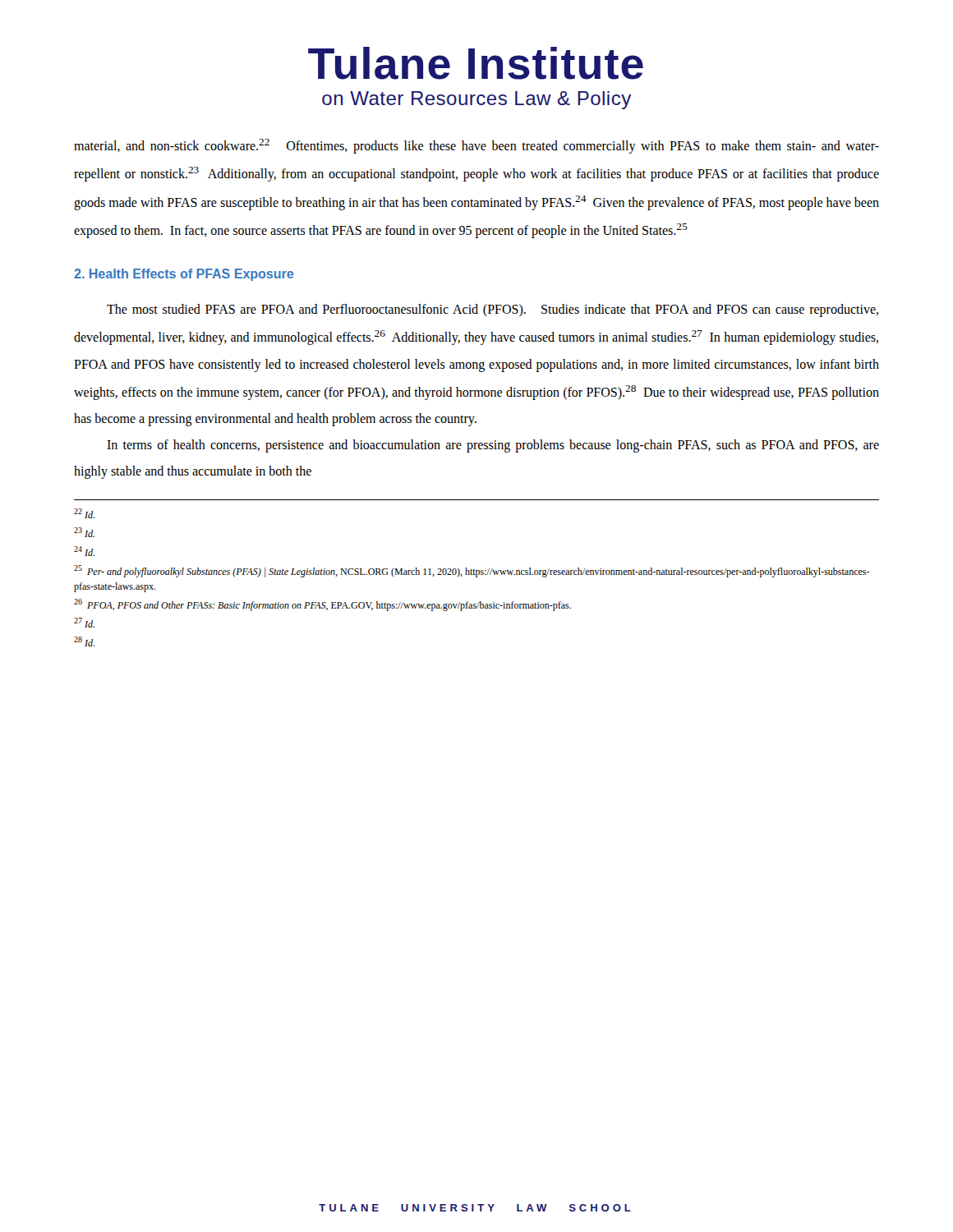Find the footnote that says "26 PFOA, PFOS and"
This screenshot has height=1232, width=953.
point(323,604)
